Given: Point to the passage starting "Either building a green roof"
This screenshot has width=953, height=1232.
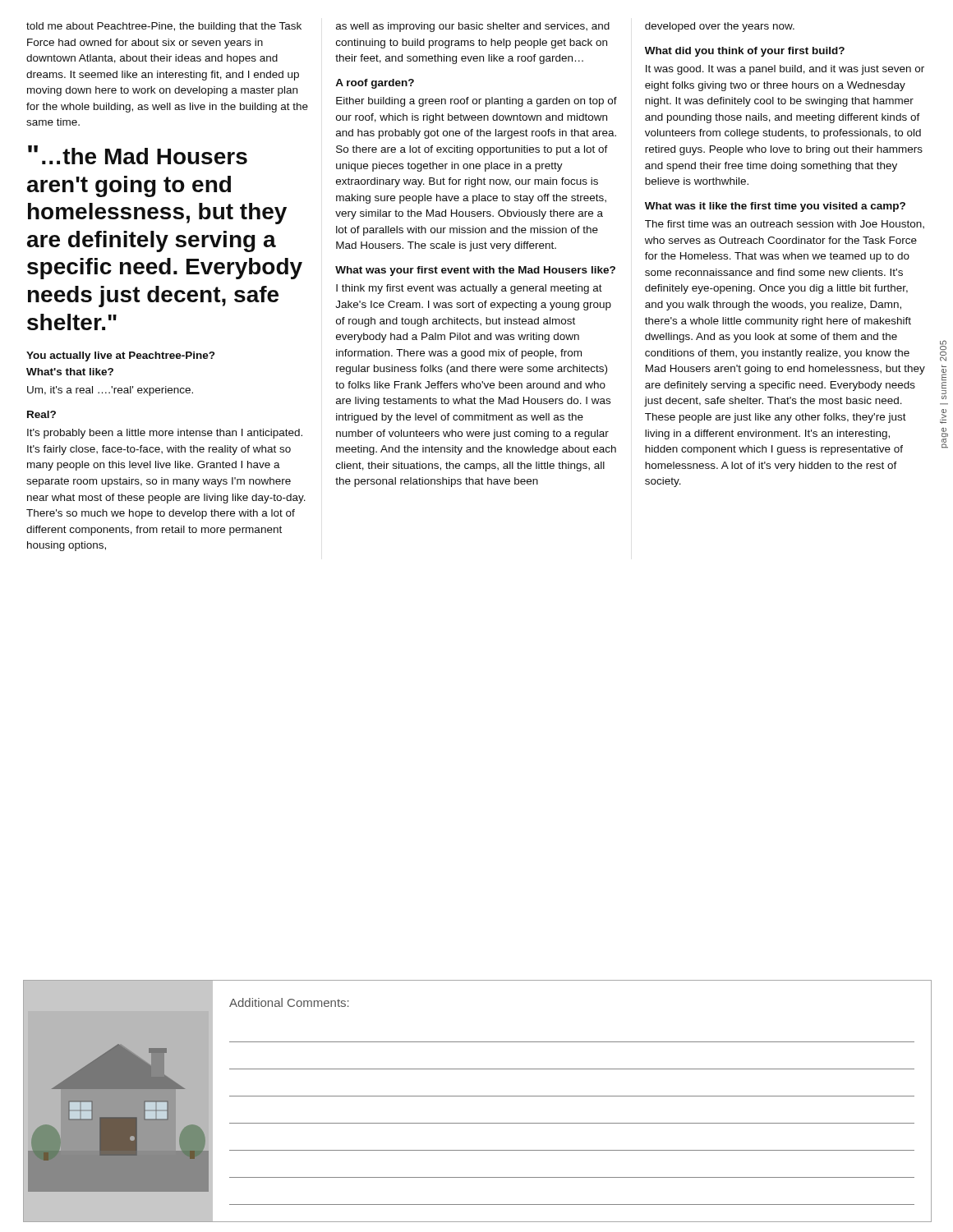Looking at the screenshot, I should click(x=476, y=173).
